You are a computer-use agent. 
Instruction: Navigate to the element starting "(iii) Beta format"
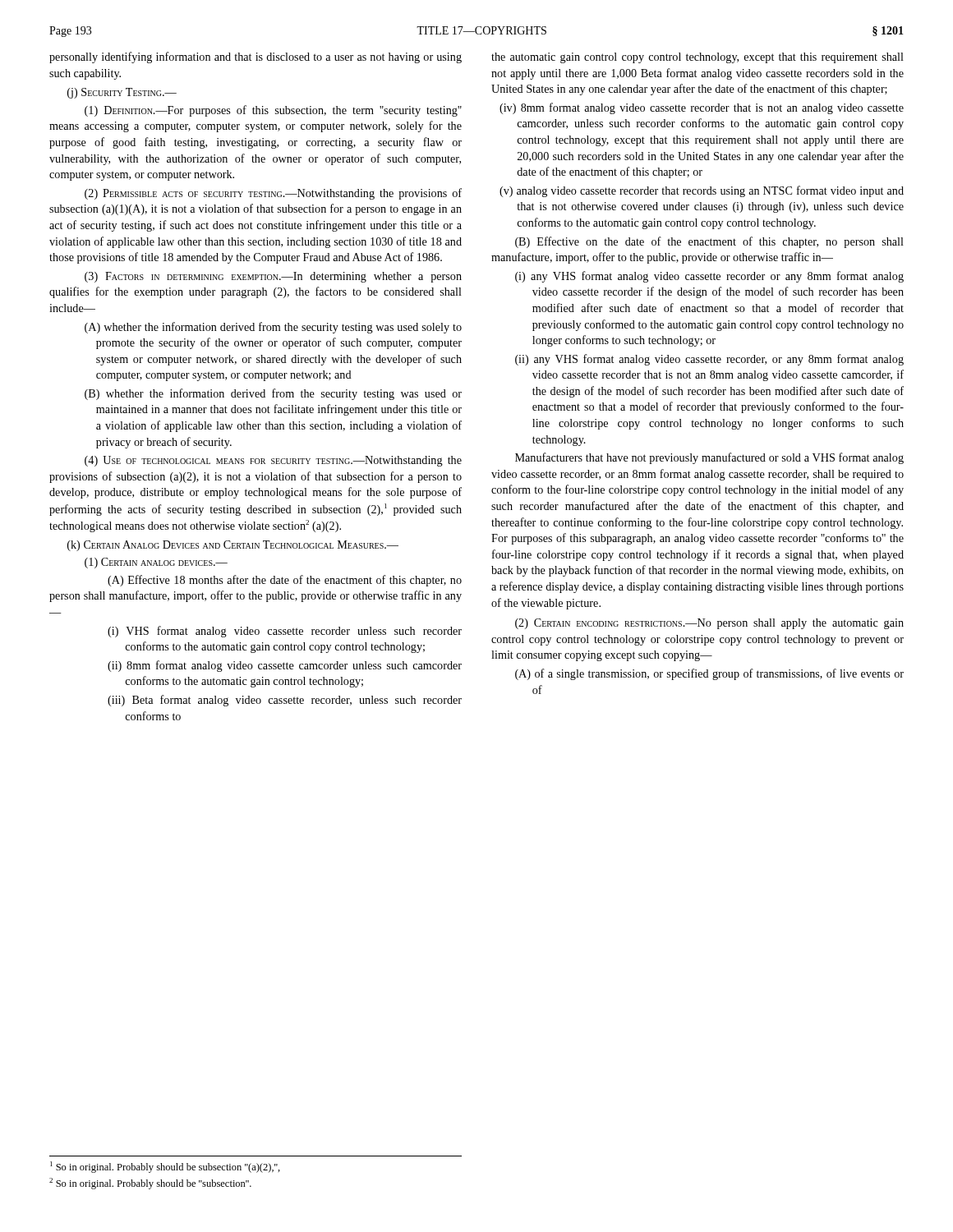[x=255, y=708]
